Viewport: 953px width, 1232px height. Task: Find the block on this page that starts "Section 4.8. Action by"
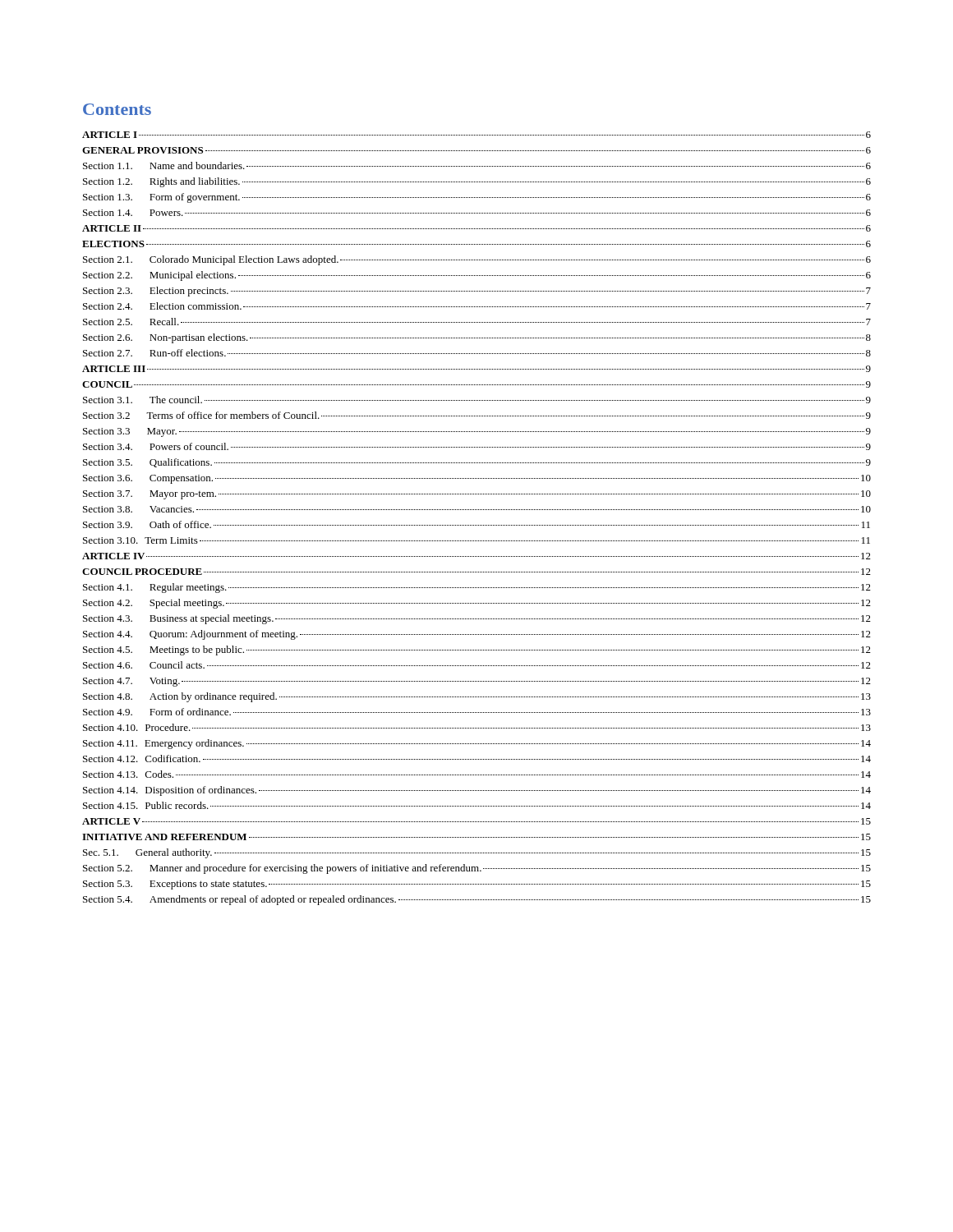pyautogui.click(x=476, y=696)
